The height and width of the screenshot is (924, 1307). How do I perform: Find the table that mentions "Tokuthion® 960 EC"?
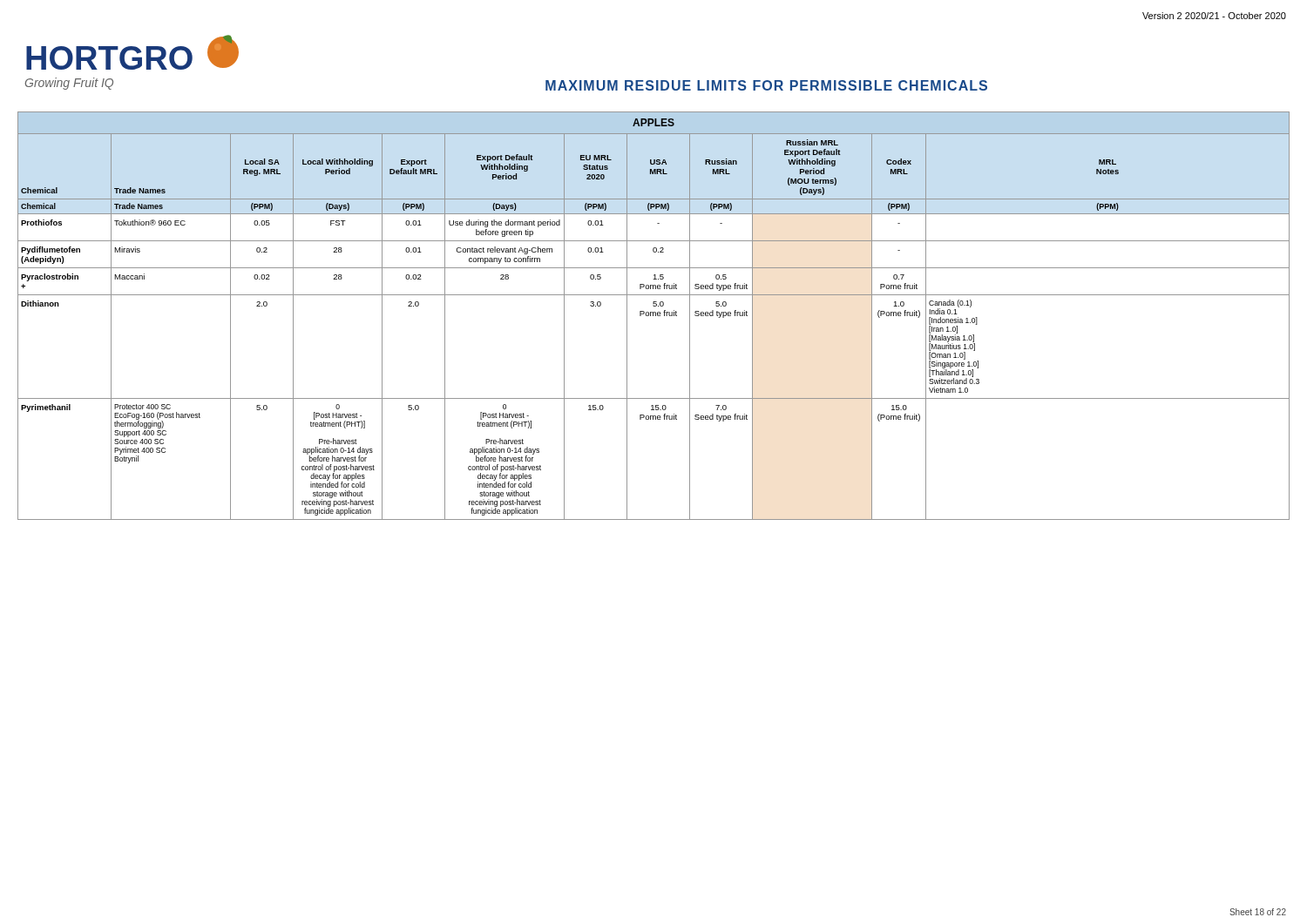click(x=654, y=505)
